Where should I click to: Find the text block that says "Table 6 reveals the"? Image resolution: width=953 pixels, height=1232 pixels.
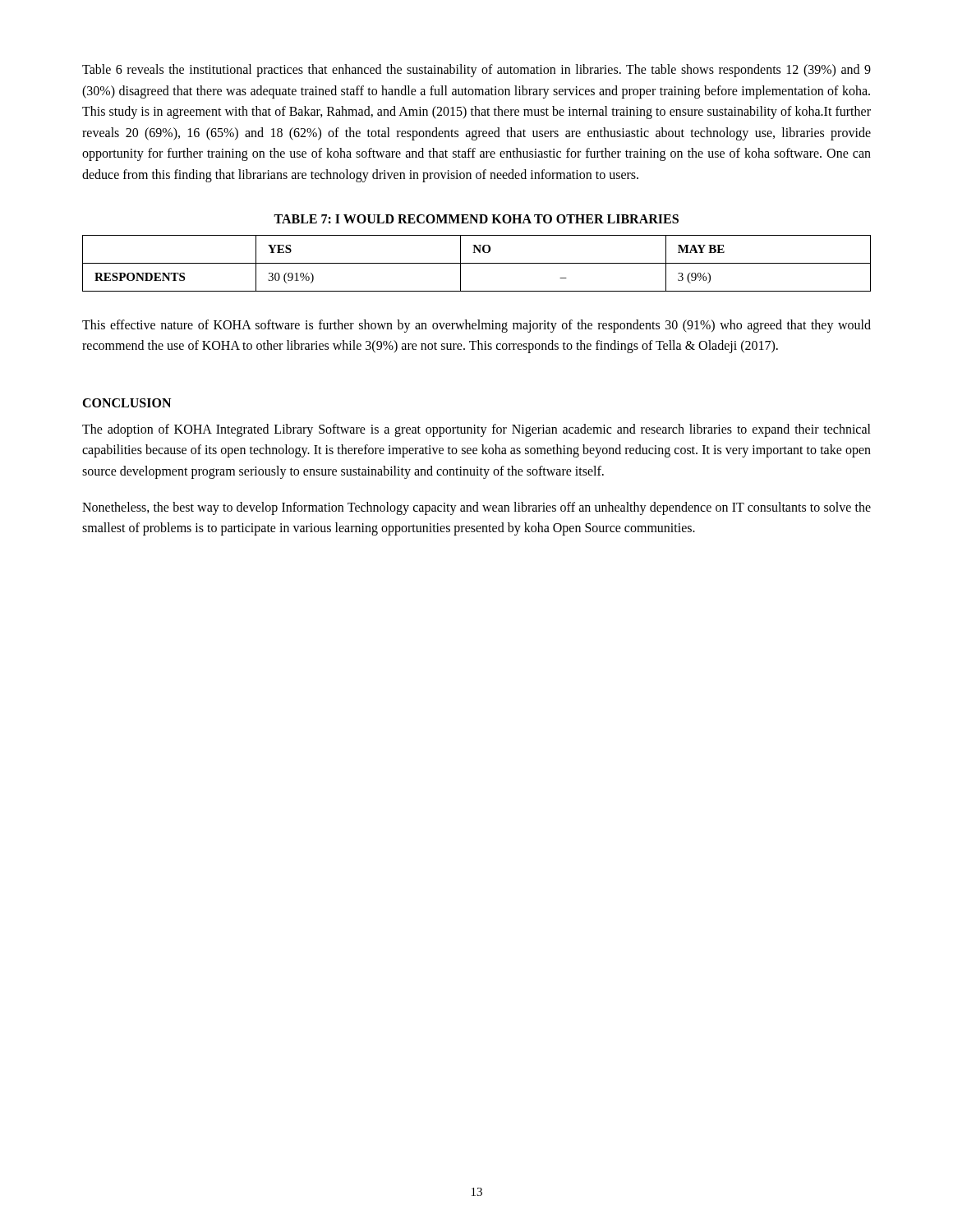tap(476, 122)
